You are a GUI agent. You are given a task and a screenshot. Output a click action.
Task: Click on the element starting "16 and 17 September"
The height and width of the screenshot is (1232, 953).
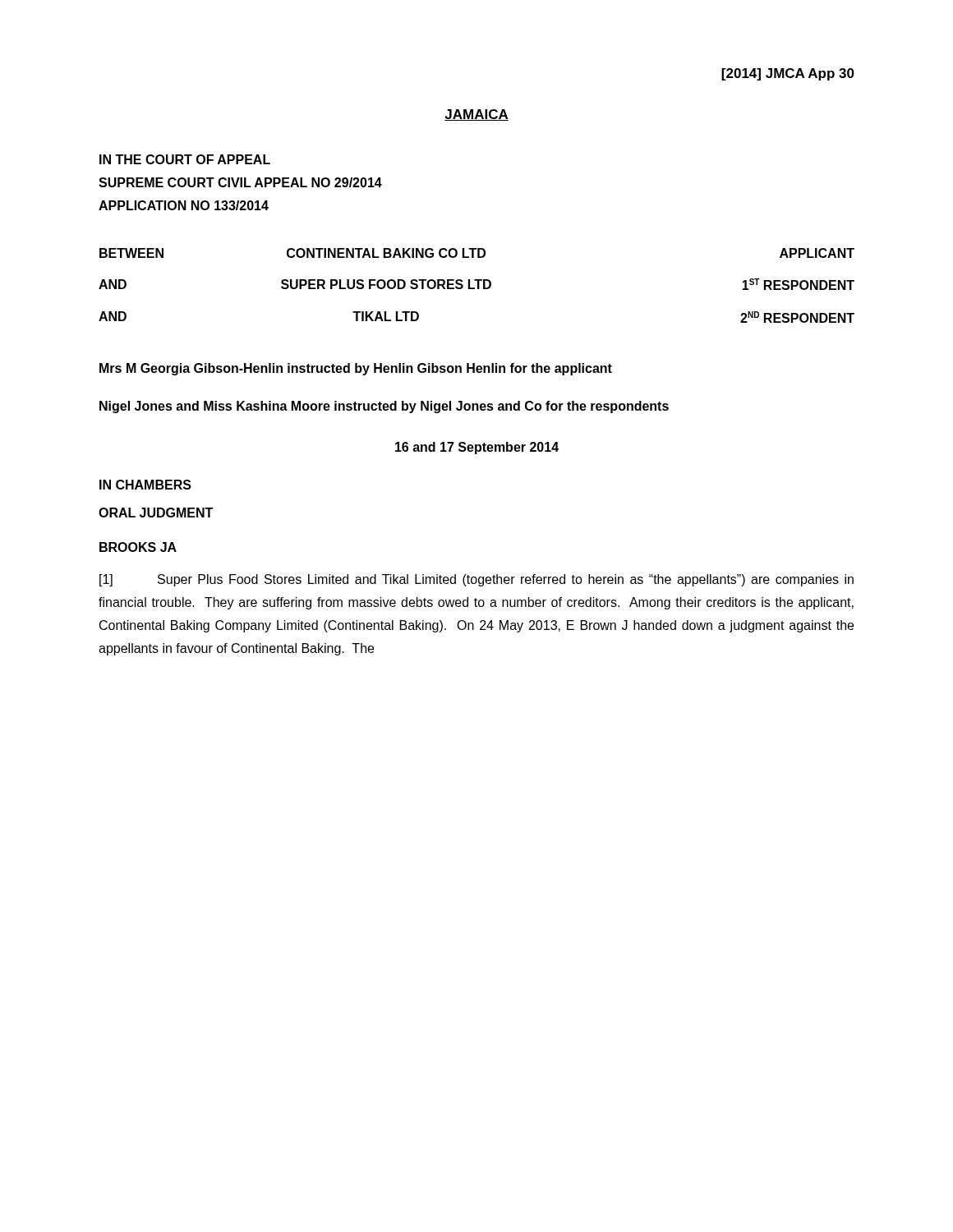pos(476,447)
